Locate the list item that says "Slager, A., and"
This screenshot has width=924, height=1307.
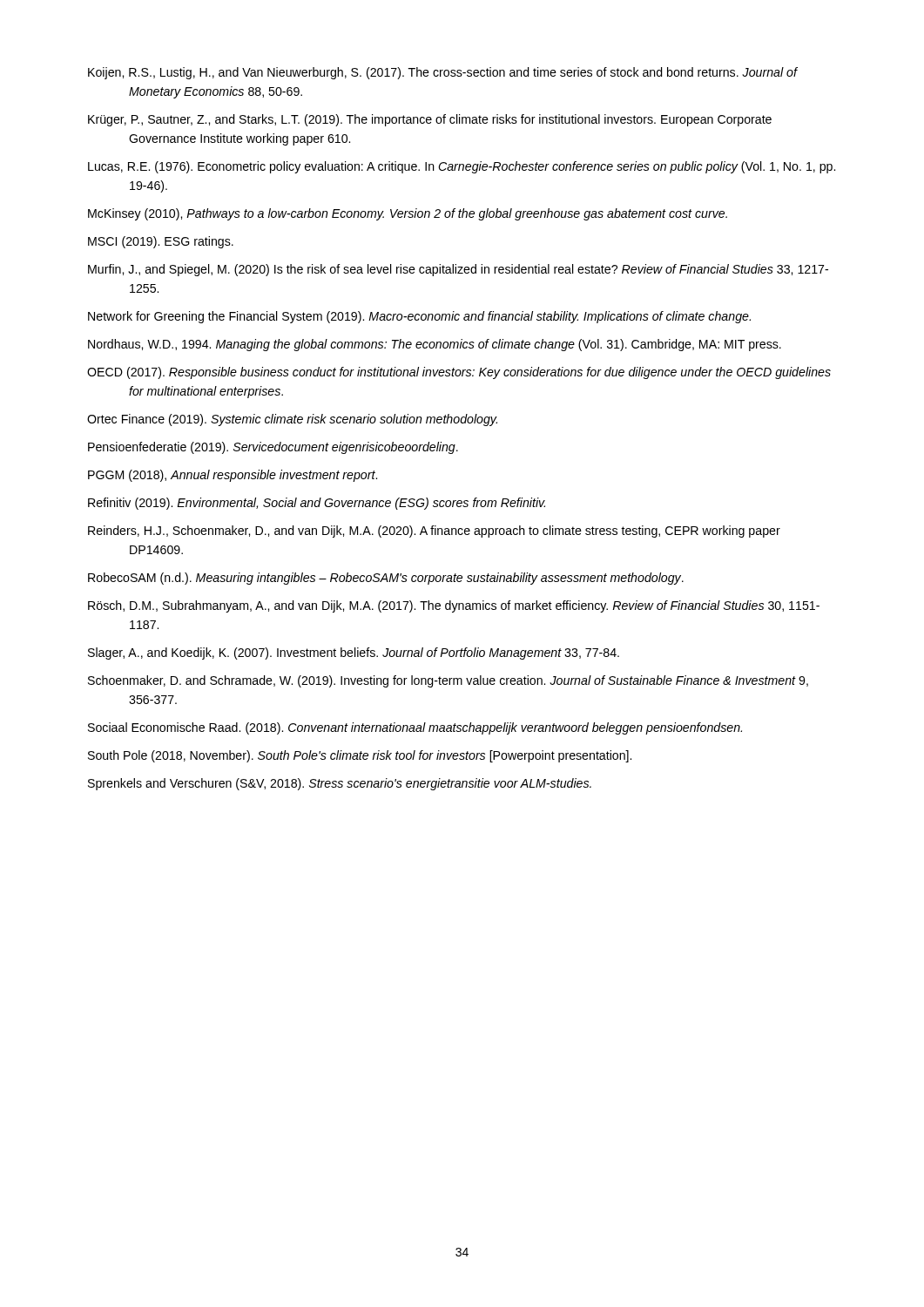coord(354,653)
